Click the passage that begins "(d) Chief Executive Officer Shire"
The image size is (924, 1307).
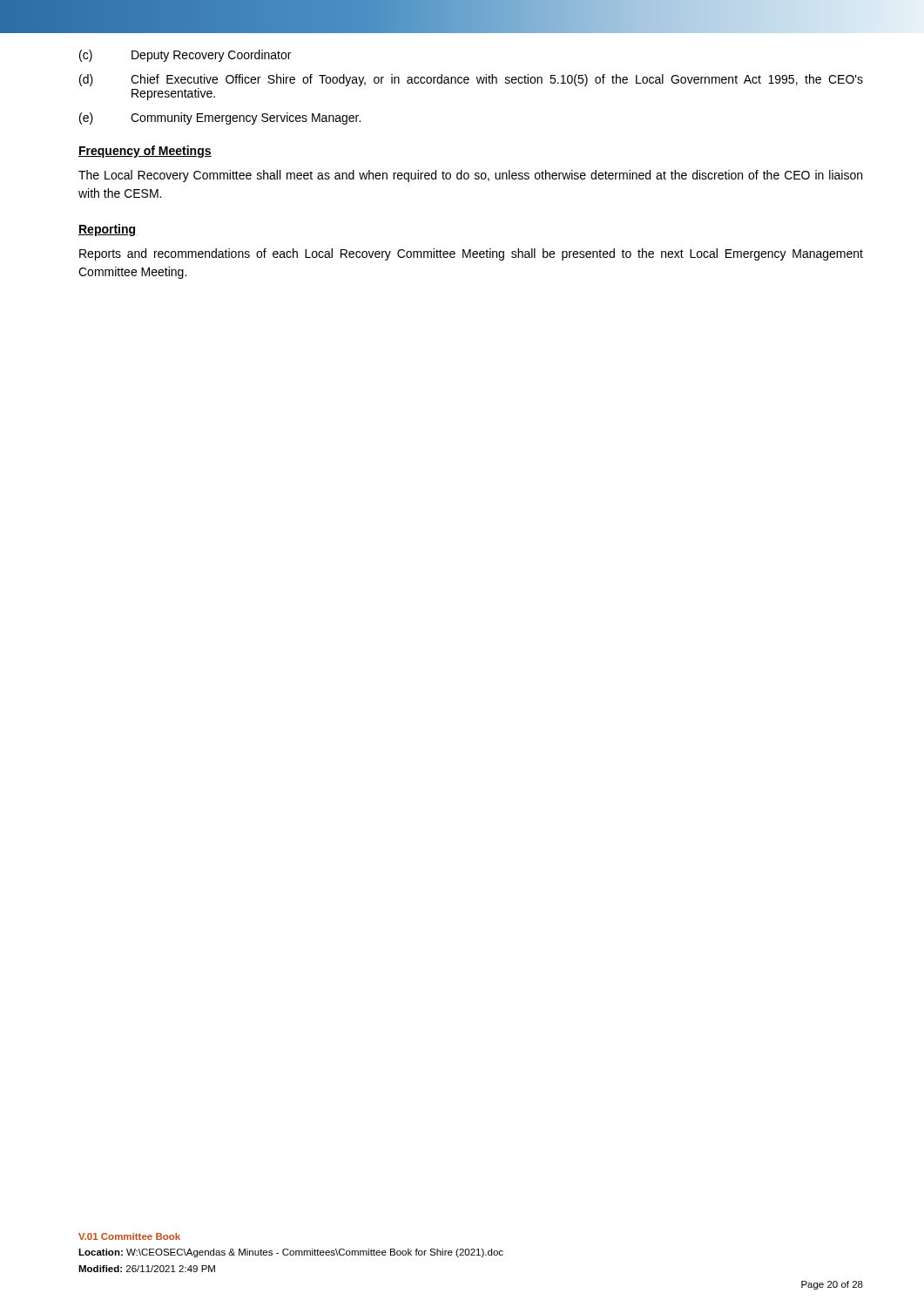tap(471, 86)
